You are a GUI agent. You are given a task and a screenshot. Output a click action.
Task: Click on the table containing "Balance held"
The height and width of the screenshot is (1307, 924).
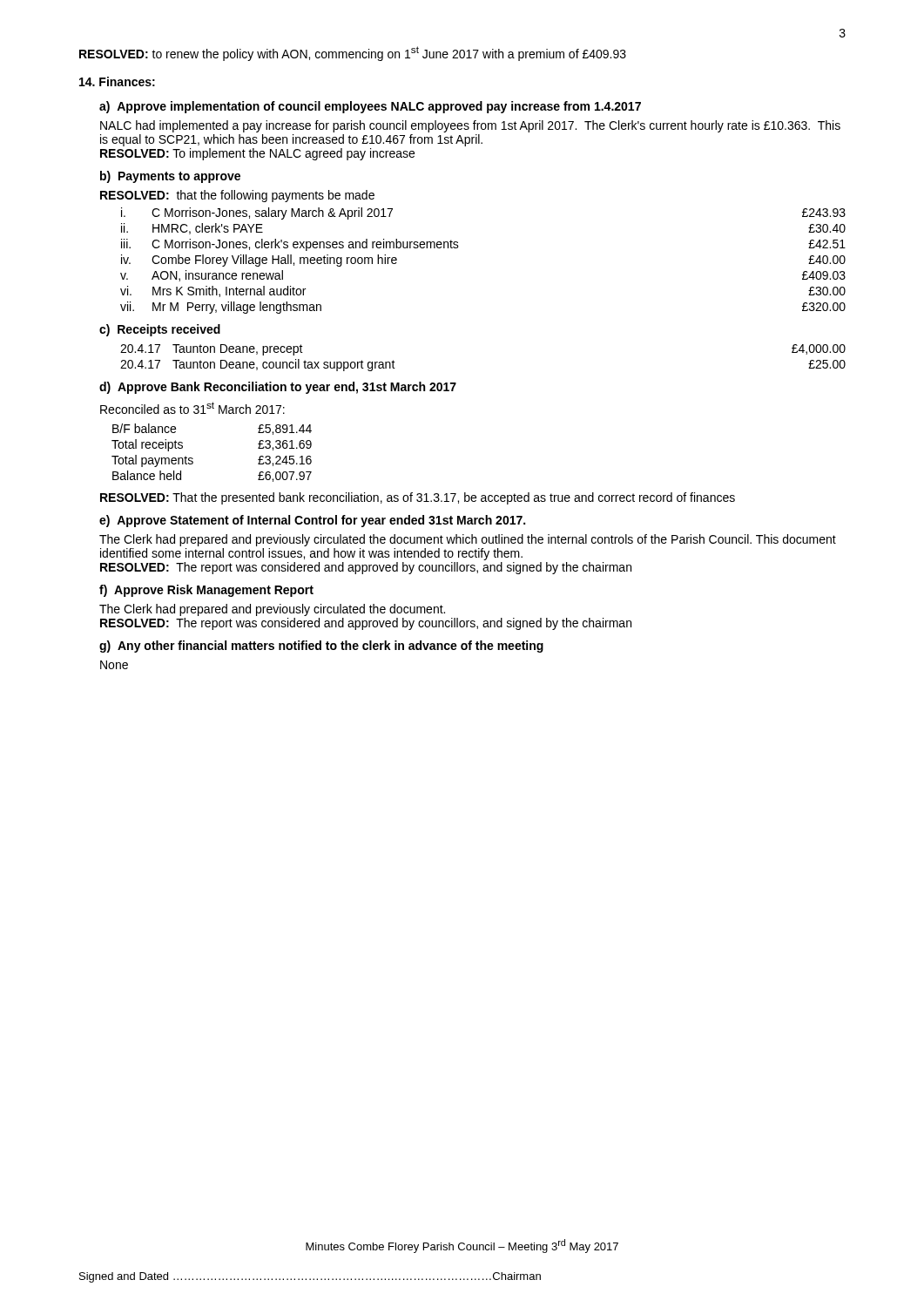(477, 452)
